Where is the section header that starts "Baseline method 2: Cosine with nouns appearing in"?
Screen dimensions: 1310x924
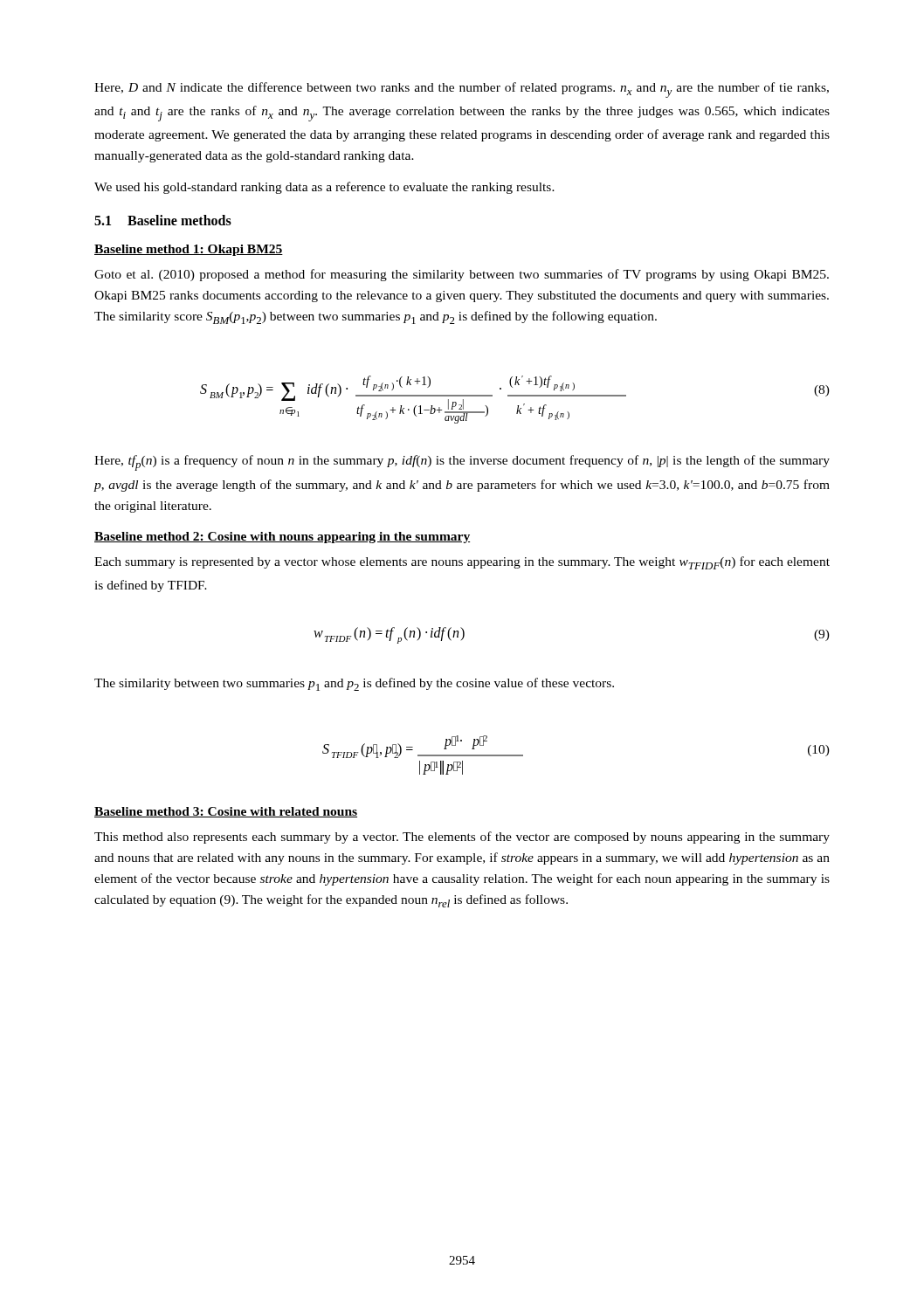[x=462, y=536]
